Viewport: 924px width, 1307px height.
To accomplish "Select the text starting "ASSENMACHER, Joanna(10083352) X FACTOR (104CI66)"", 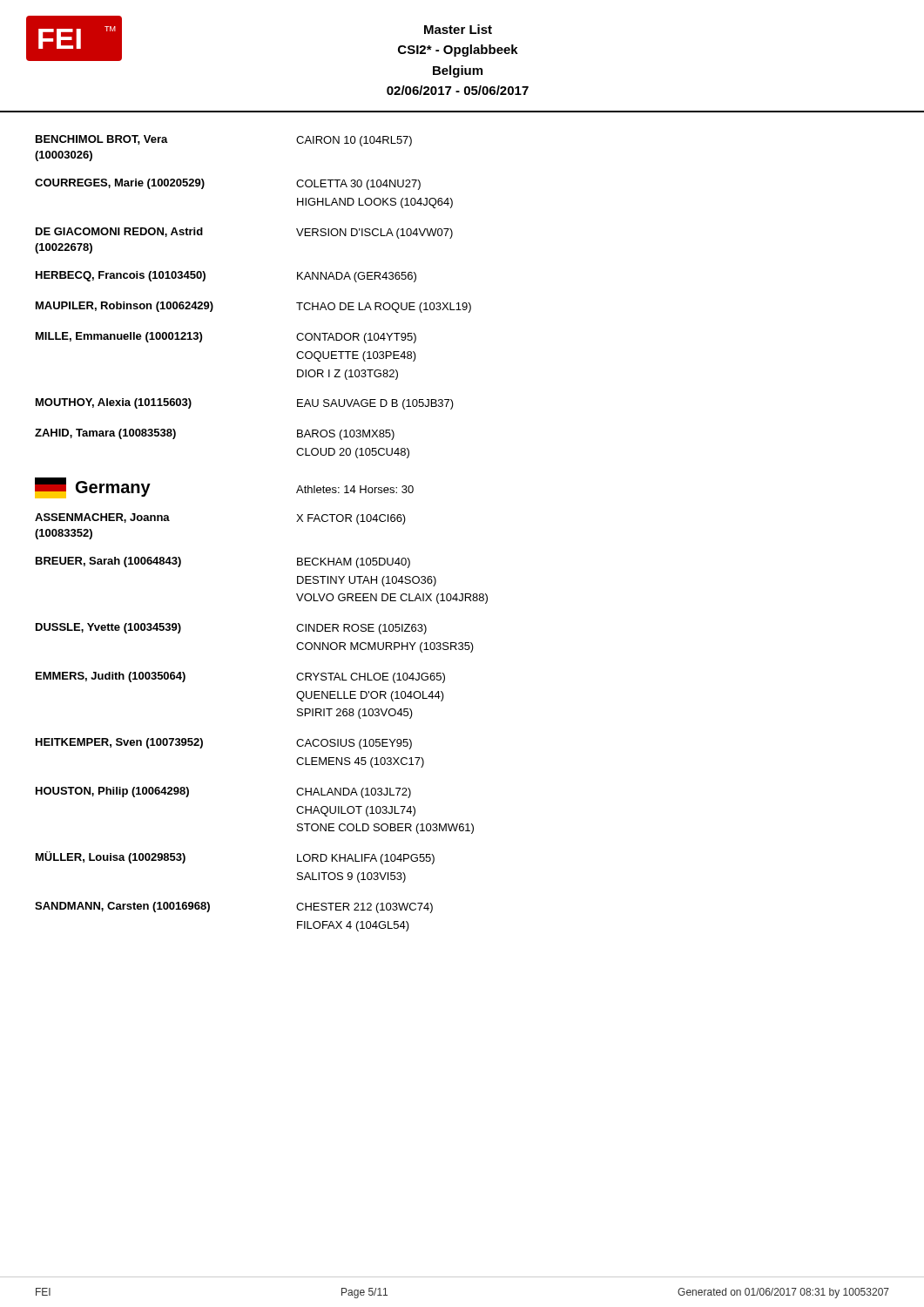I will pos(102,519).
